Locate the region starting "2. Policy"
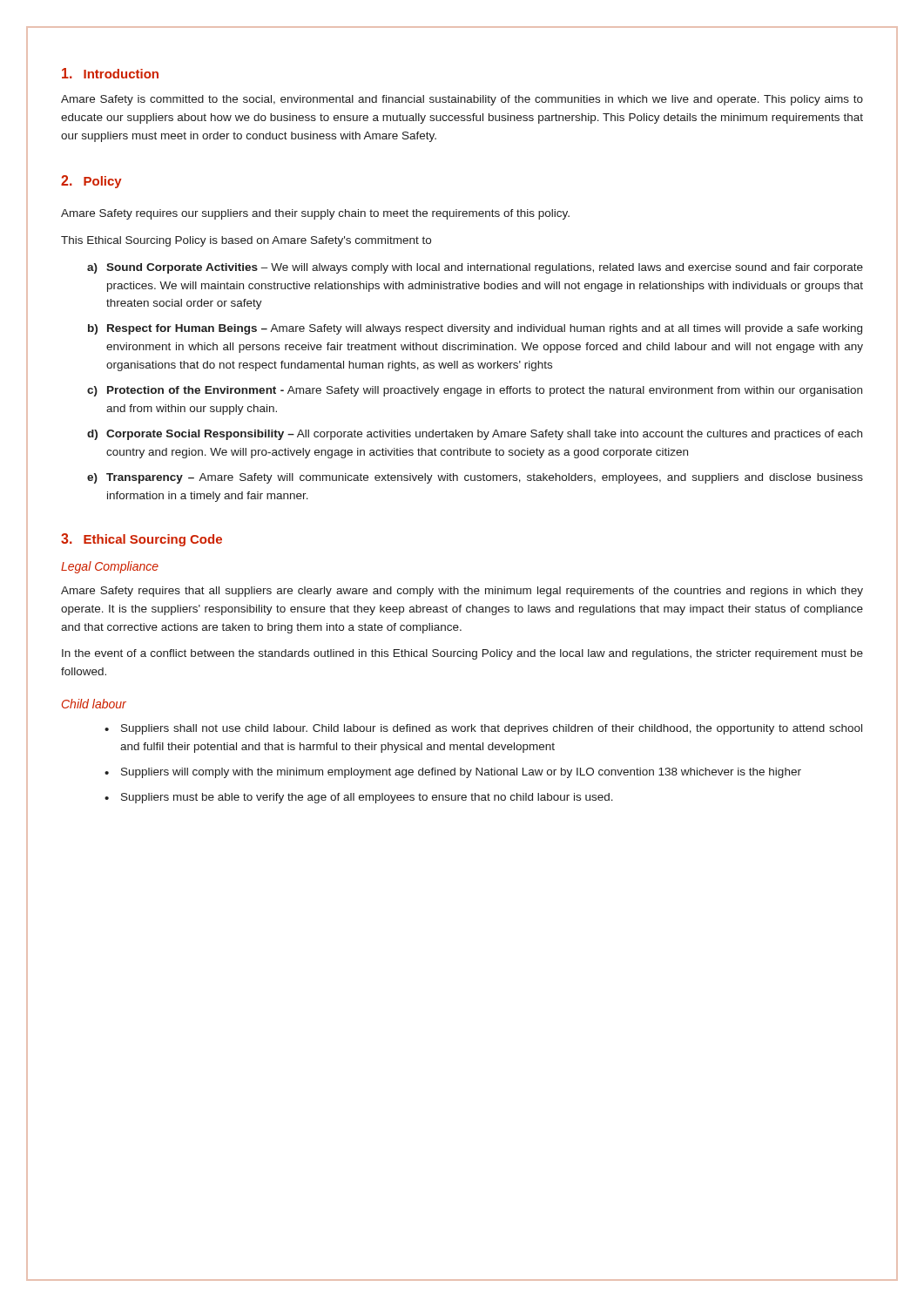 click(91, 181)
